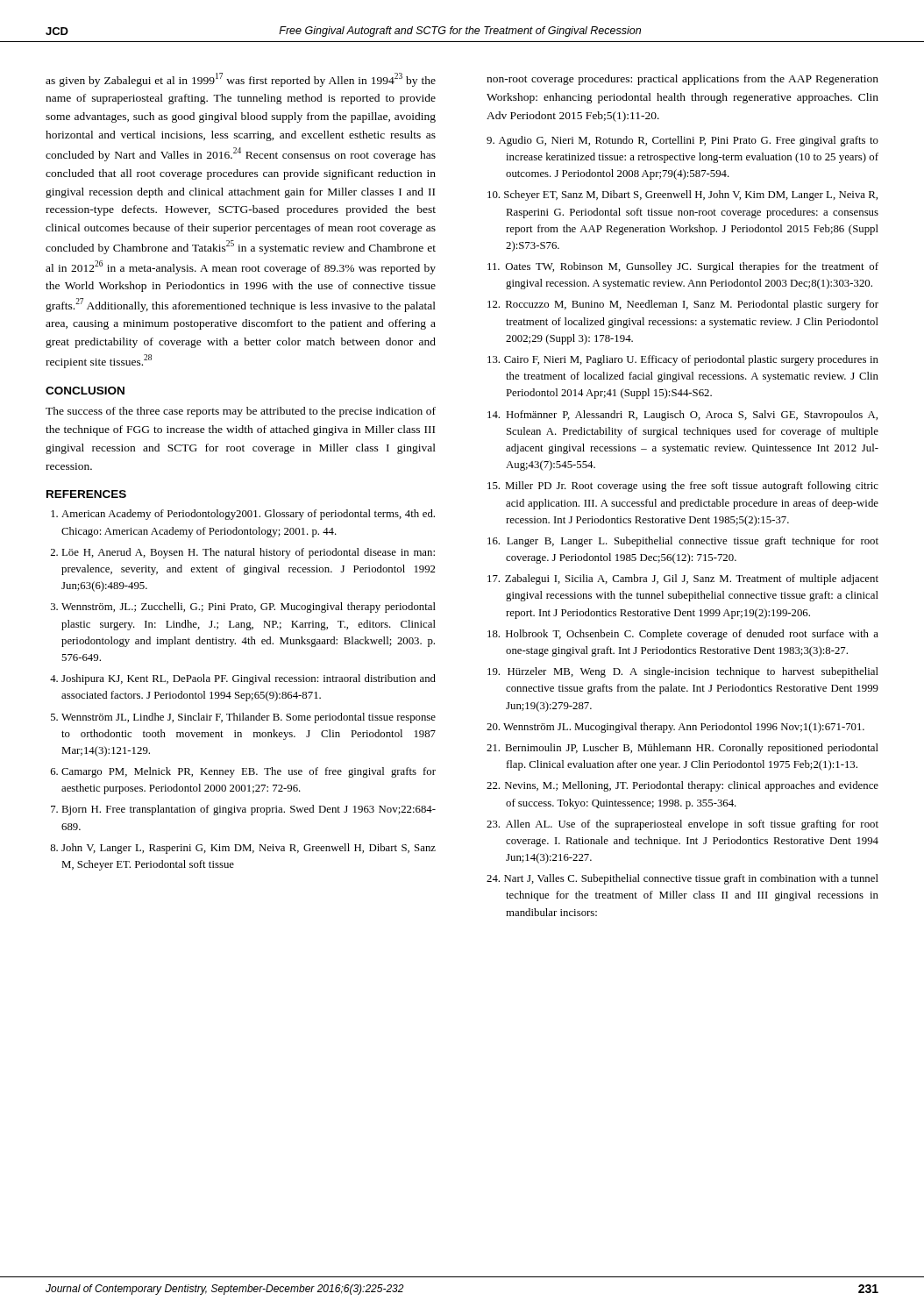Locate the block of text that opens with "20. Wennström JL. Mucogingival"

[x=683, y=727]
